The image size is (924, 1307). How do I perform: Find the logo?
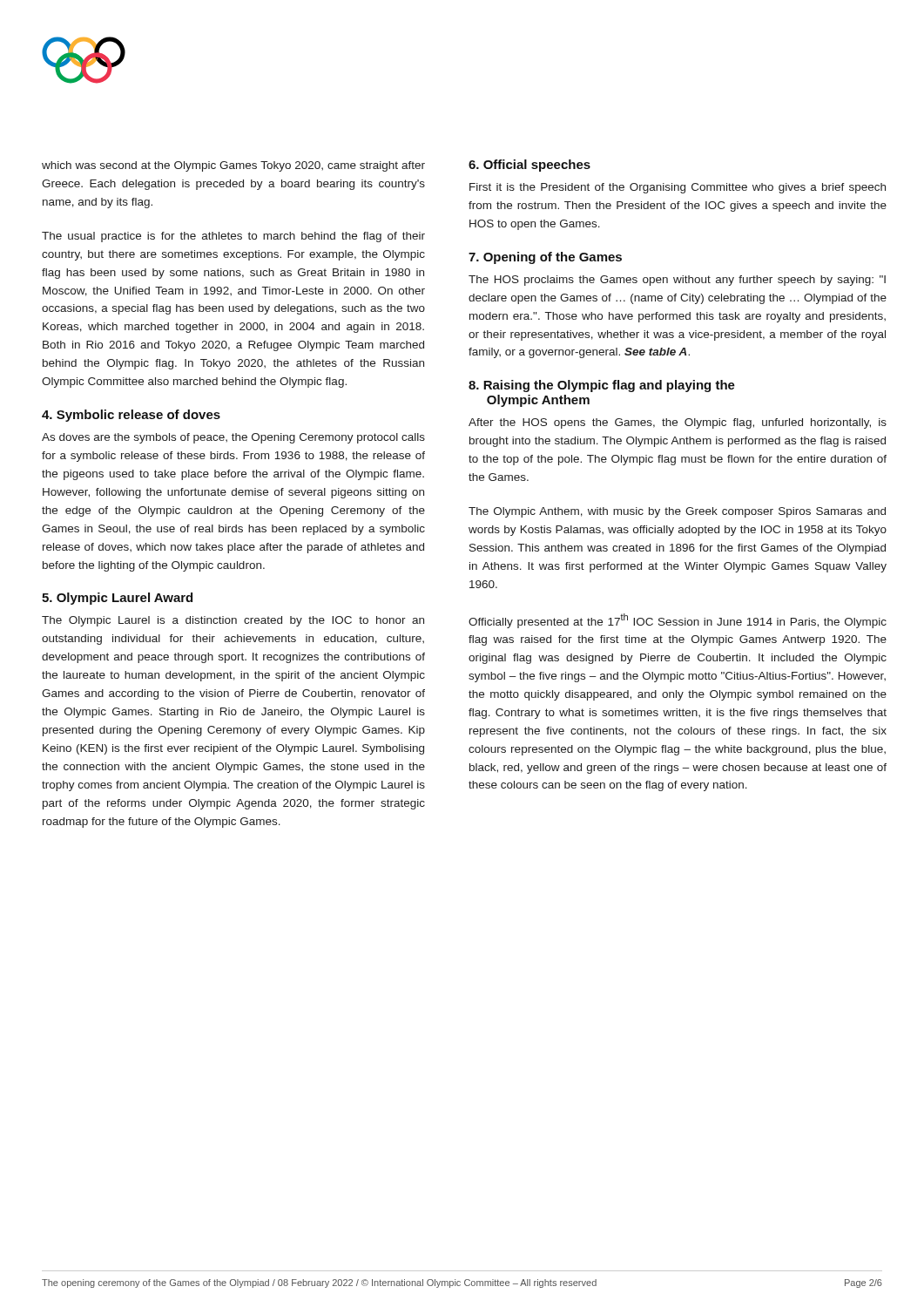tap(90, 58)
